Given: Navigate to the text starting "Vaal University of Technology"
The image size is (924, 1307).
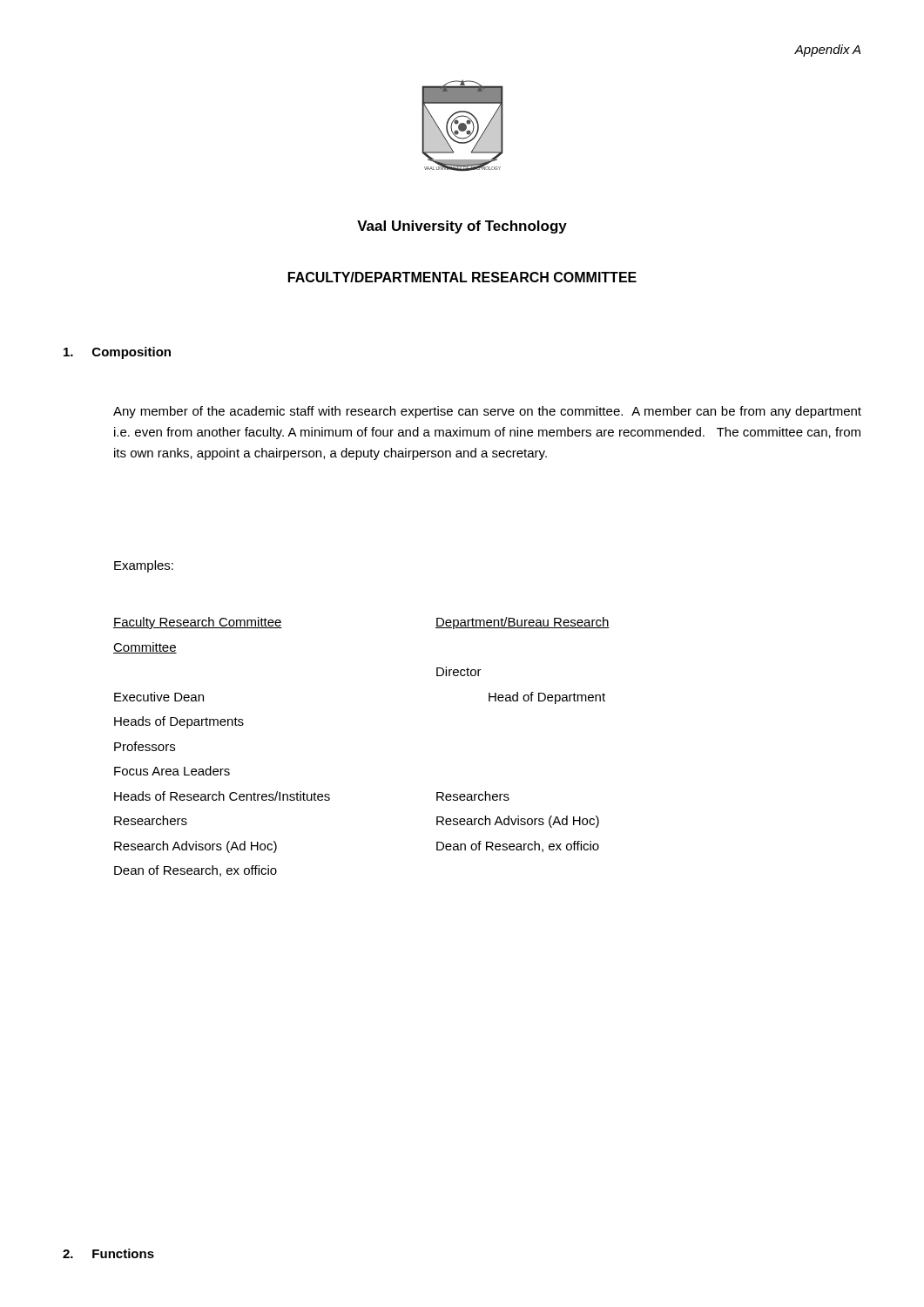Looking at the screenshot, I should (x=462, y=226).
